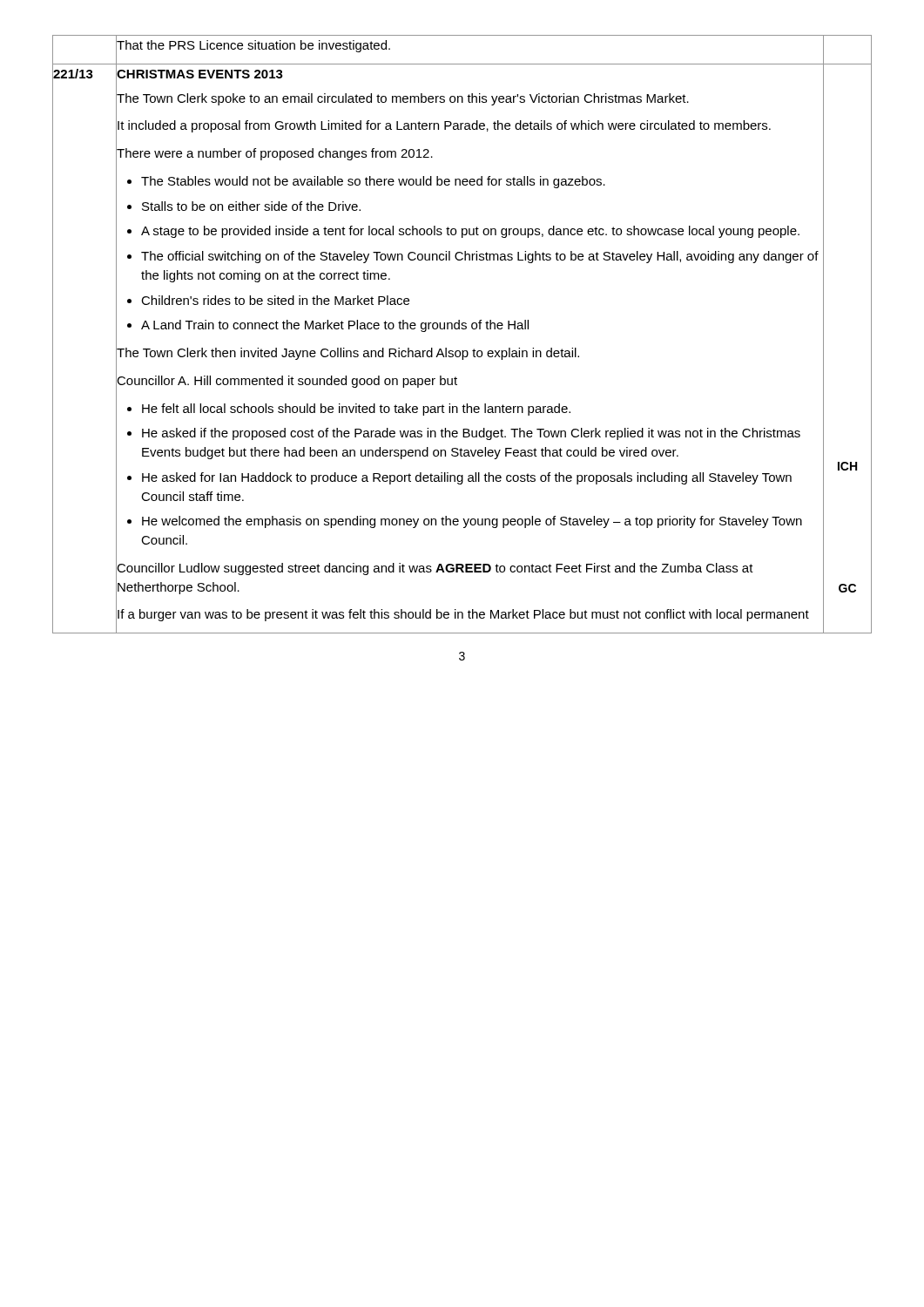Click on the element starting "Councillor A. Hill commented it sounded"
924x1307 pixels.
pos(291,380)
